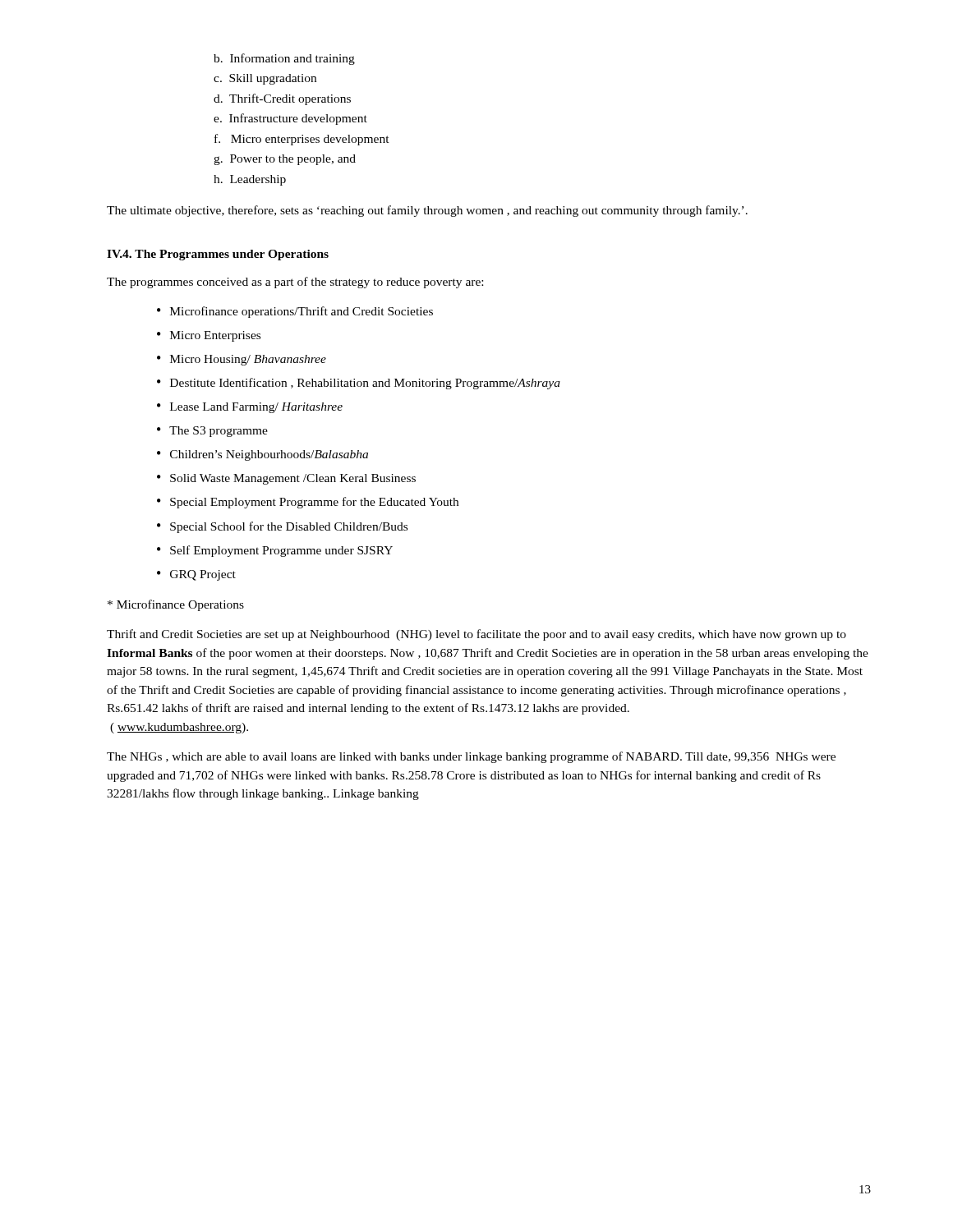Select the text block that says "The programmes conceived as a part of"

(x=296, y=281)
